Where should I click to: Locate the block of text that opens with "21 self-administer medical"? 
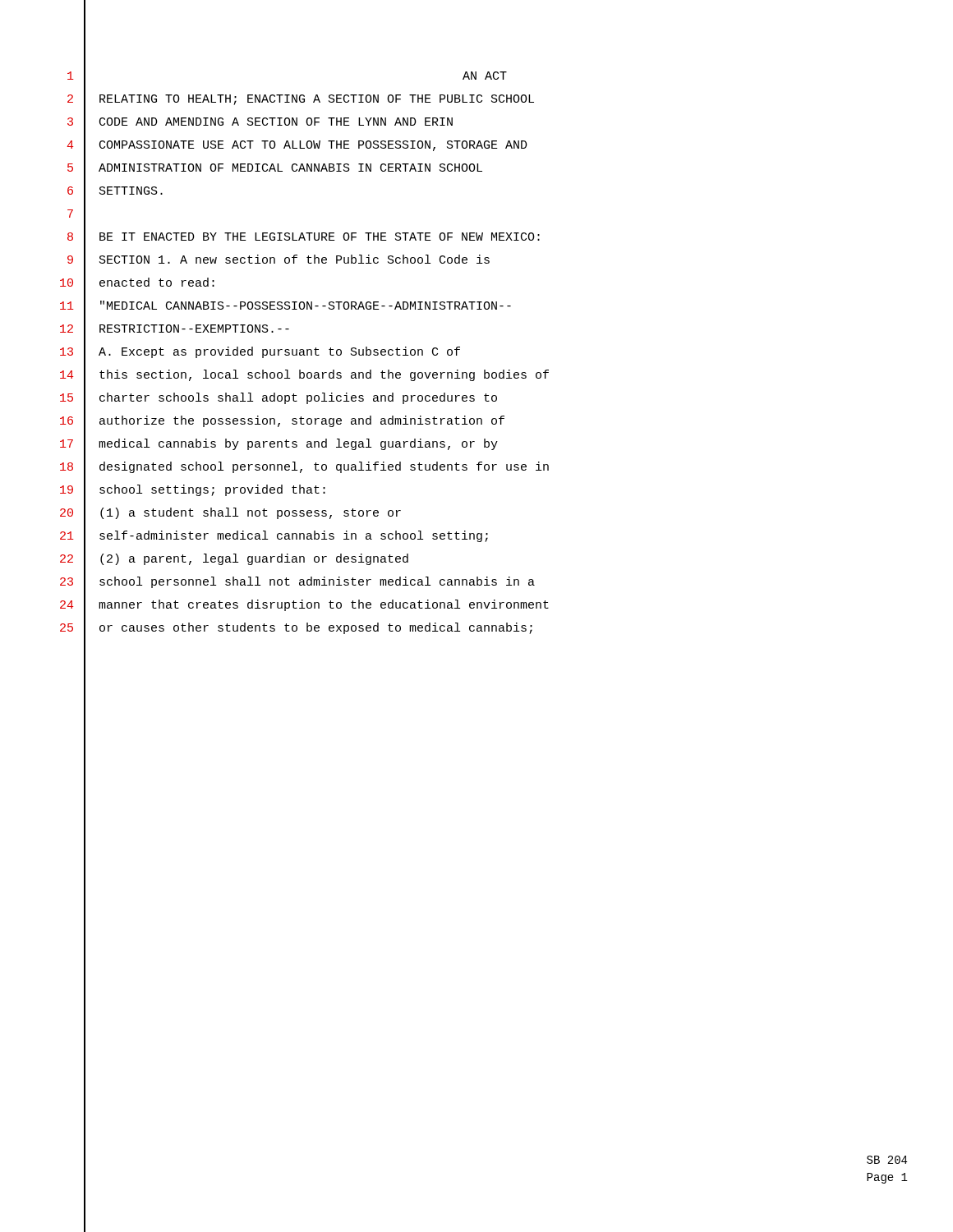tap(245, 537)
